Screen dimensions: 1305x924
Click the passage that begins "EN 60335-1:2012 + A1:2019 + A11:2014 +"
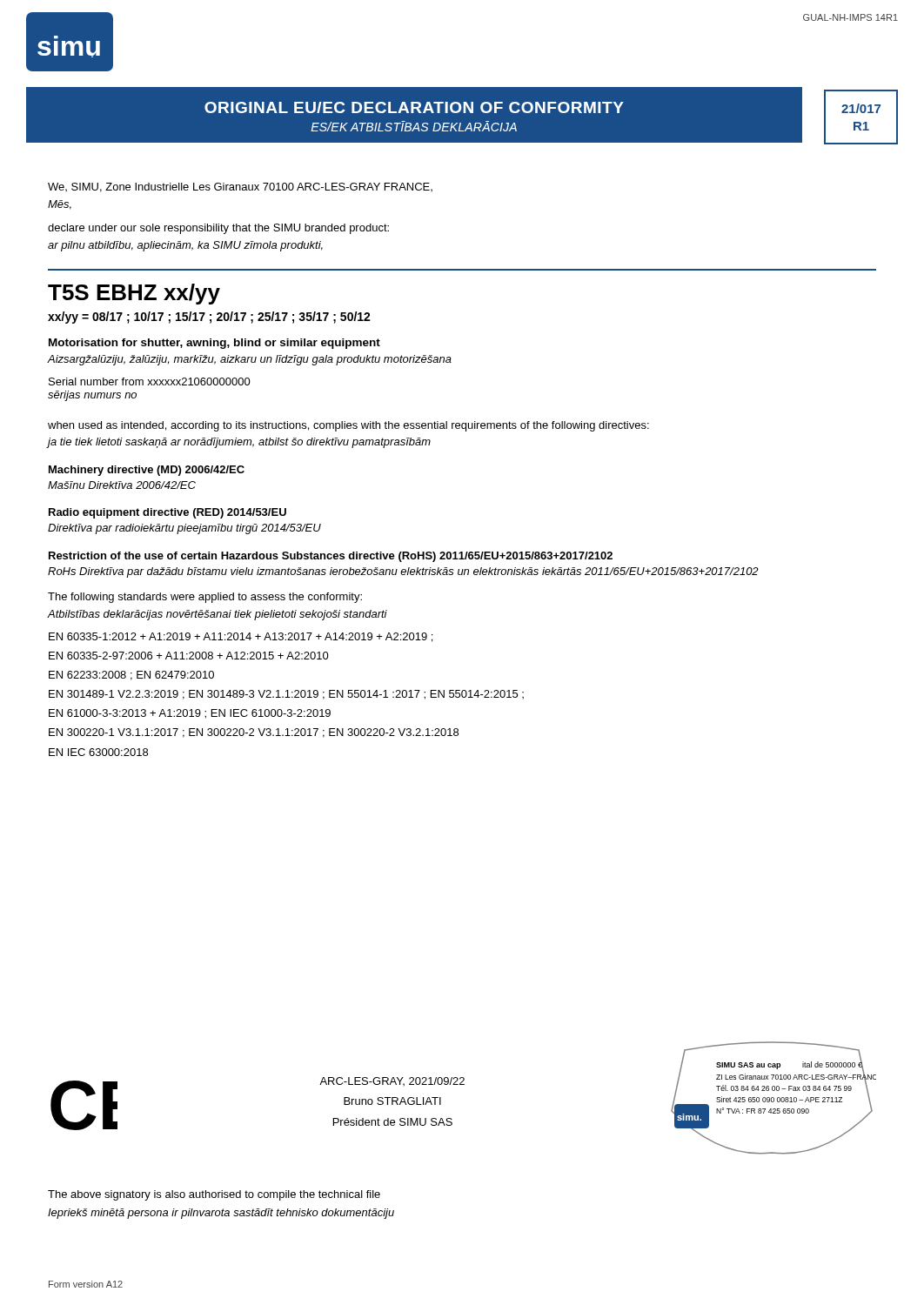pos(286,694)
